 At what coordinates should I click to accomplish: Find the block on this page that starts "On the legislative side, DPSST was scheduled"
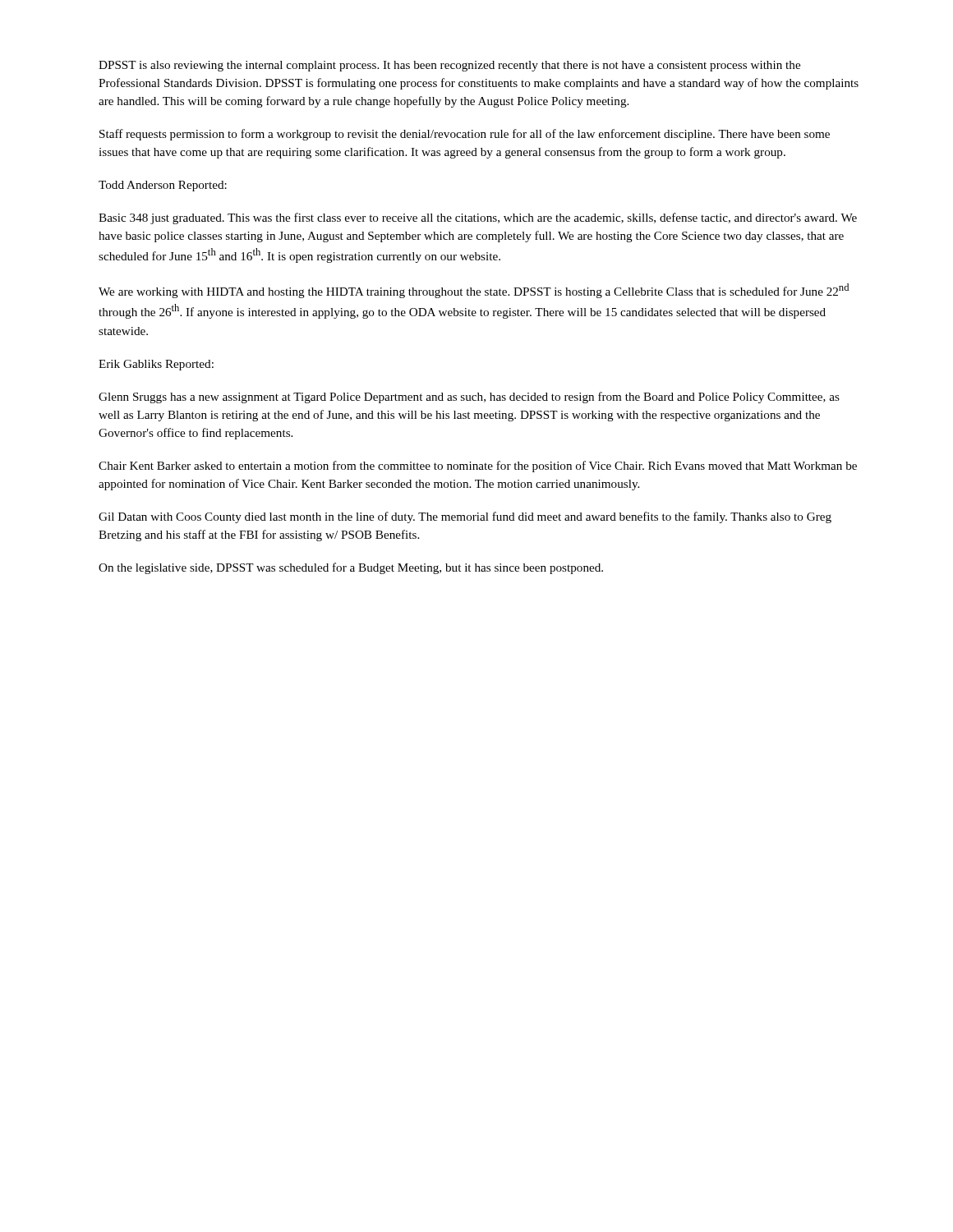coord(351,567)
